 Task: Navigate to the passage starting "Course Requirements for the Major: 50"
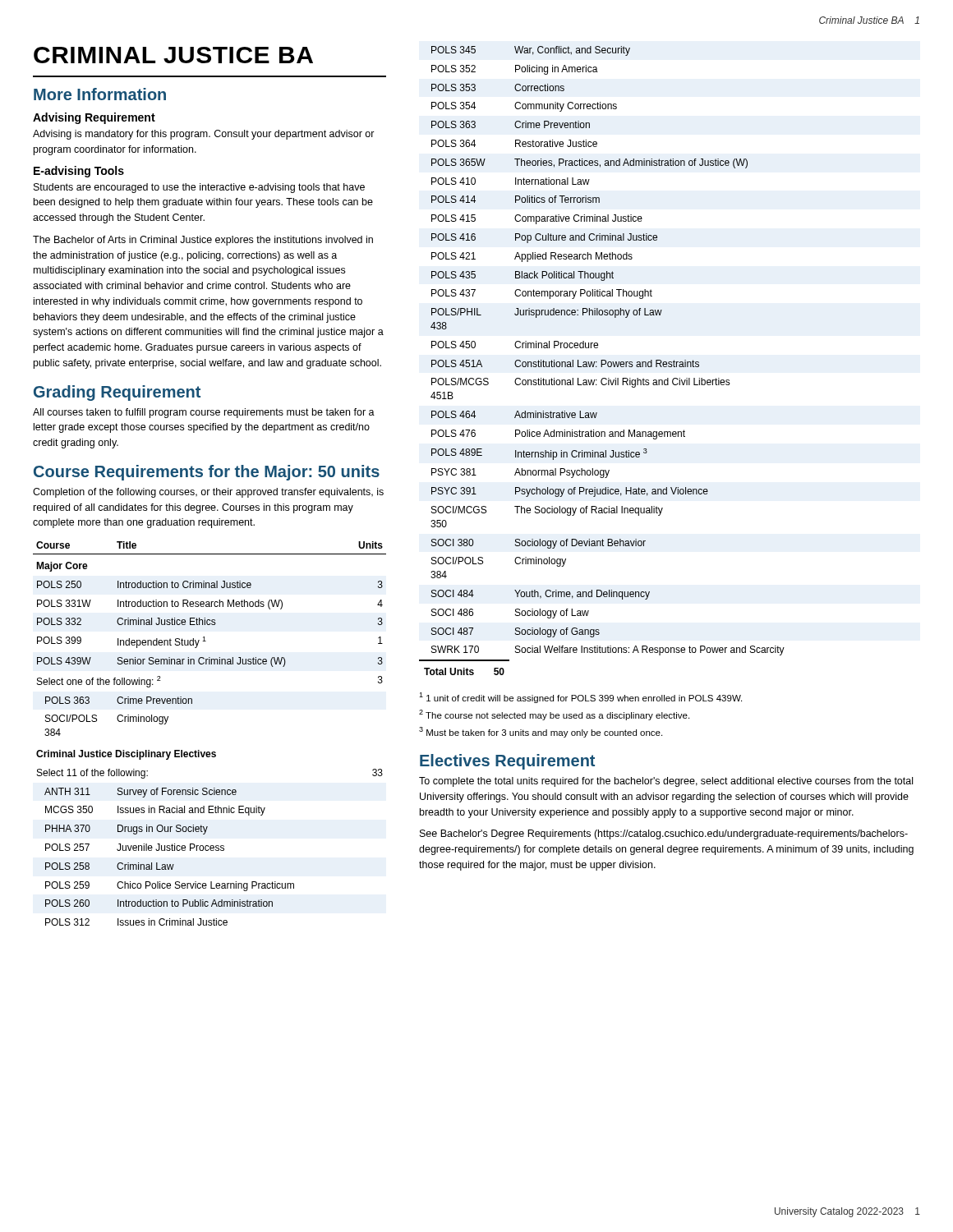click(210, 472)
